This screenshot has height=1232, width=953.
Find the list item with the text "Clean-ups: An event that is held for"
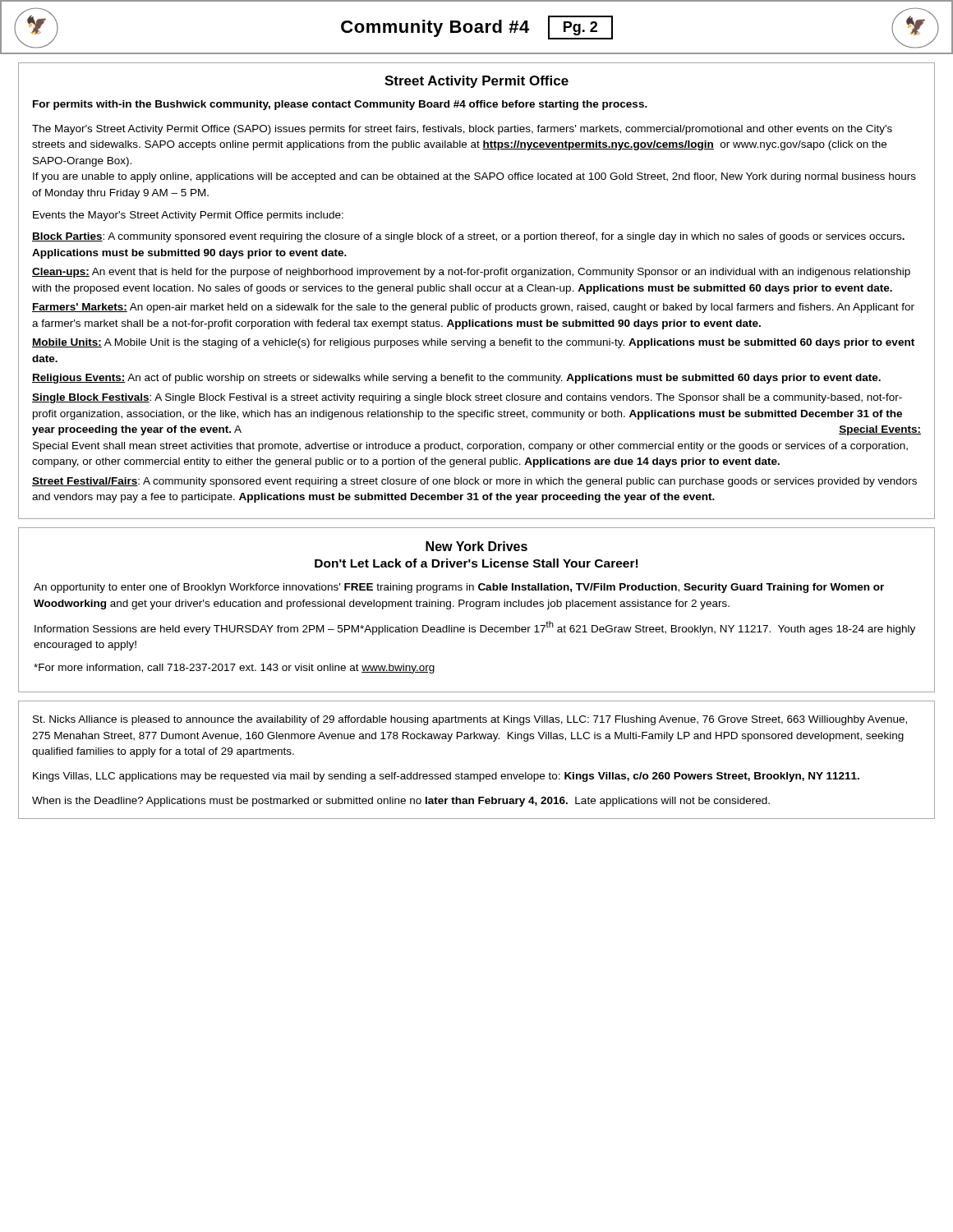[471, 280]
